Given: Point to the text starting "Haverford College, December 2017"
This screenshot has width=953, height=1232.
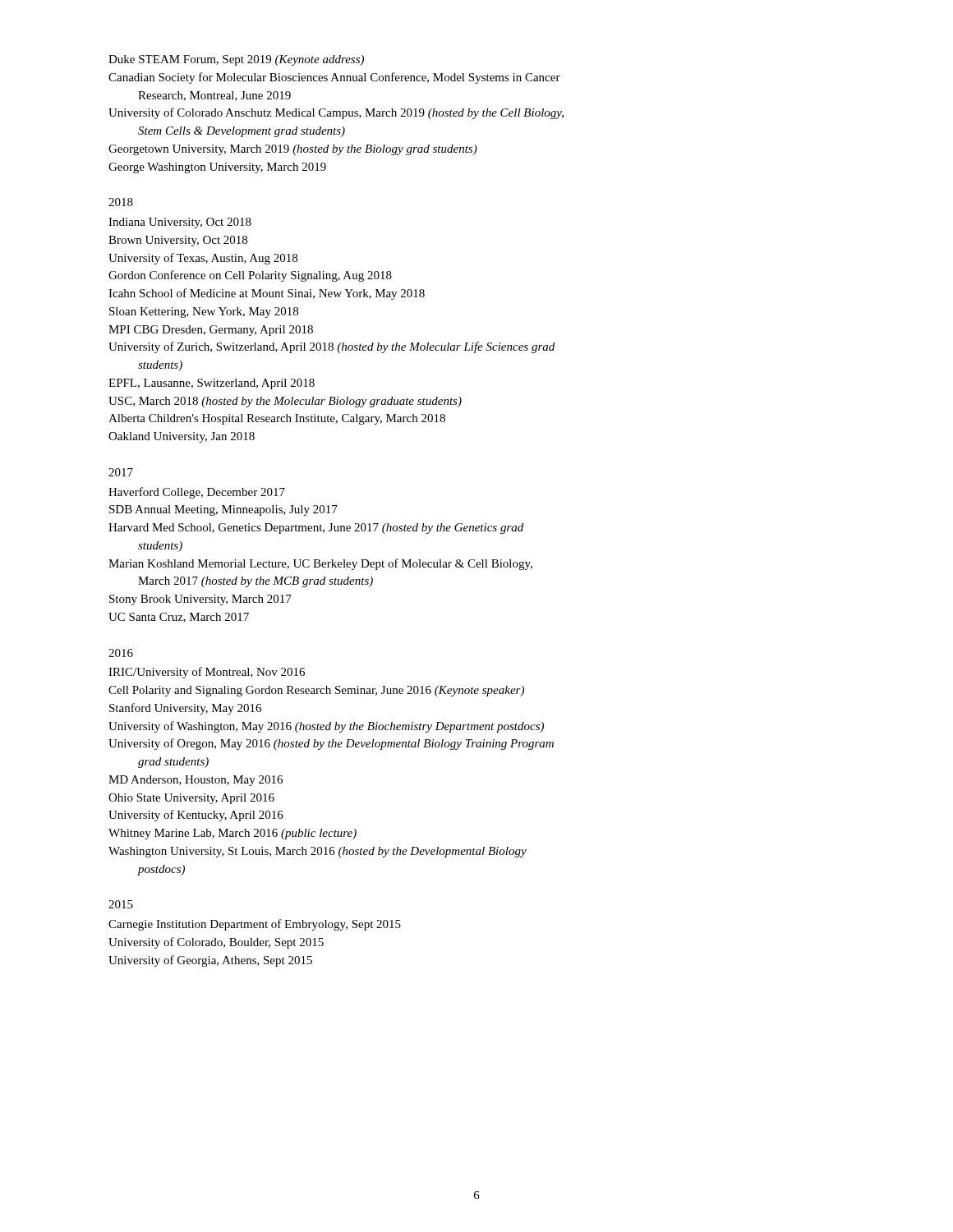Looking at the screenshot, I should (197, 492).
